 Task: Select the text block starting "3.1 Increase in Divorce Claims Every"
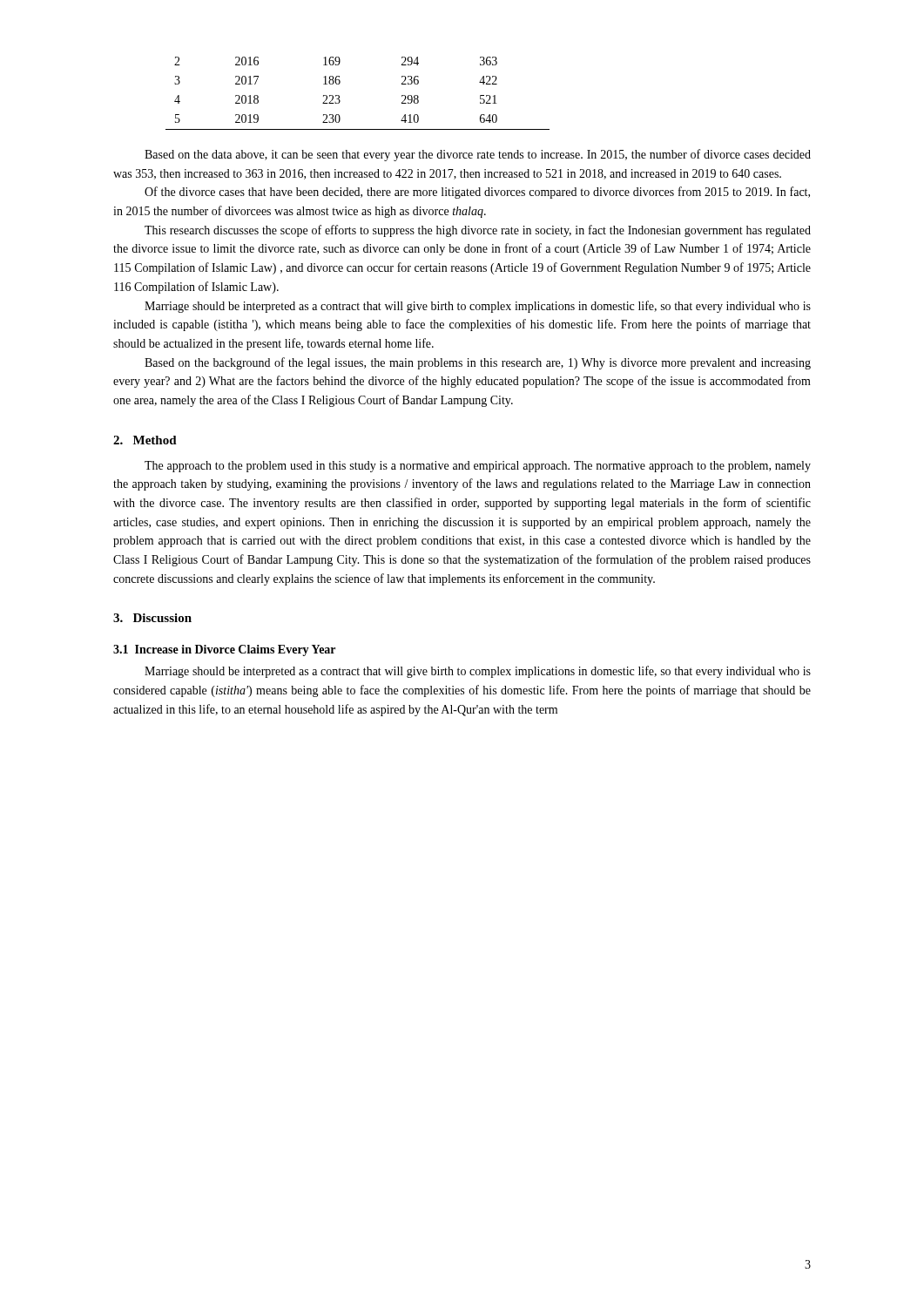click(x=224, y=650)
